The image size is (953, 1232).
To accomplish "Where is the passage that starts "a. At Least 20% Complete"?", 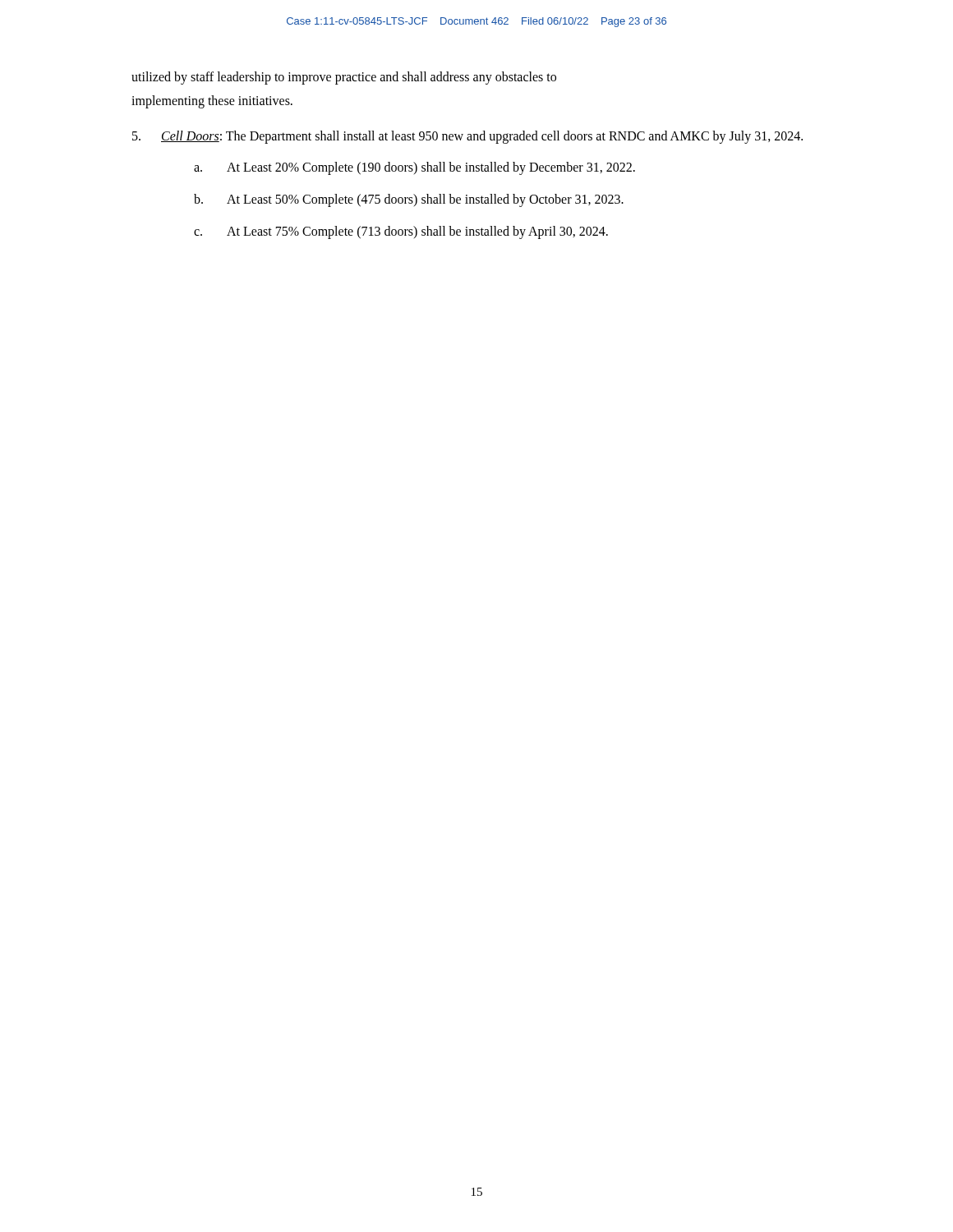I will point(524,168).
